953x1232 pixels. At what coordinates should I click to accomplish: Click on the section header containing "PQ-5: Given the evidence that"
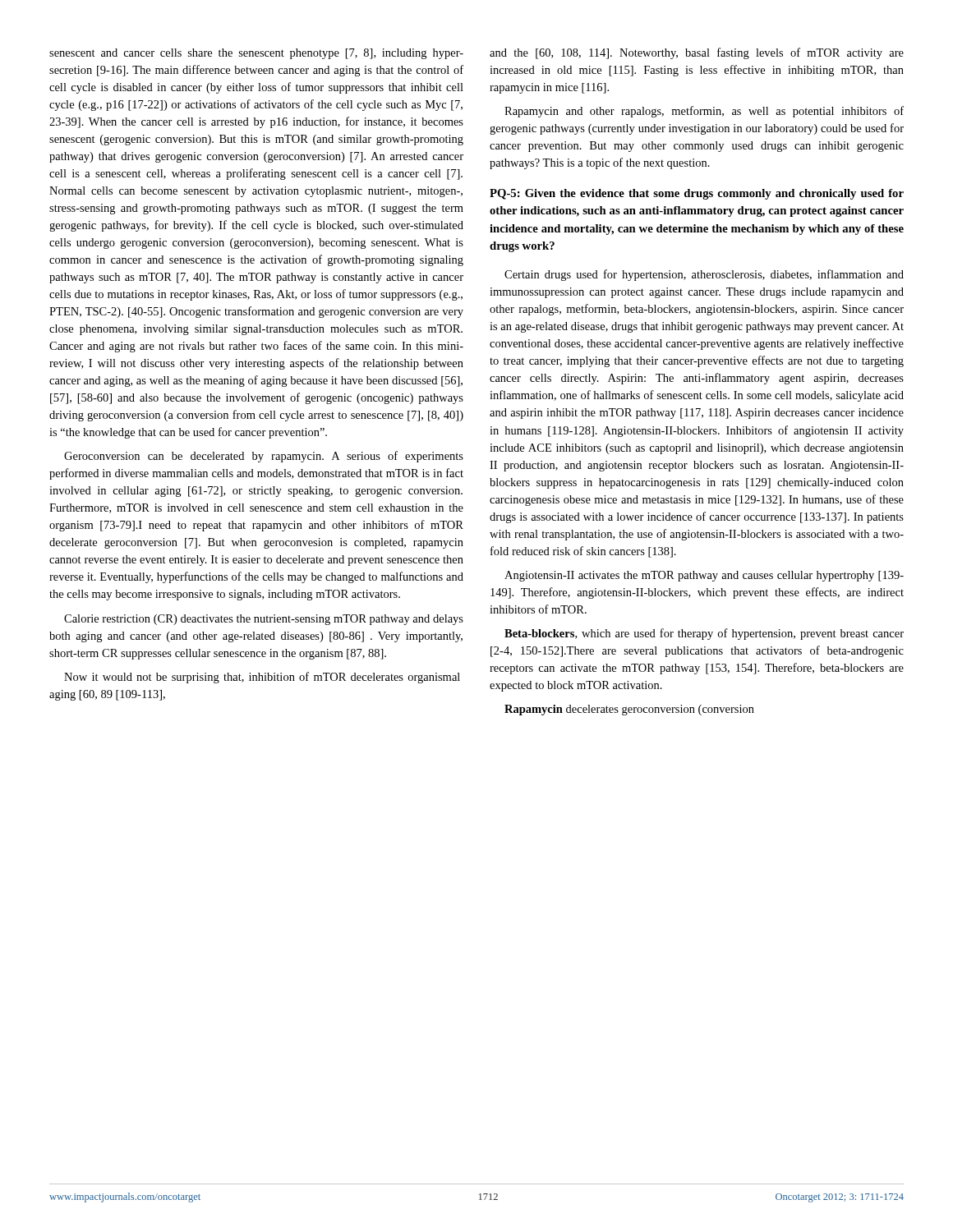[x=697, y=220]
